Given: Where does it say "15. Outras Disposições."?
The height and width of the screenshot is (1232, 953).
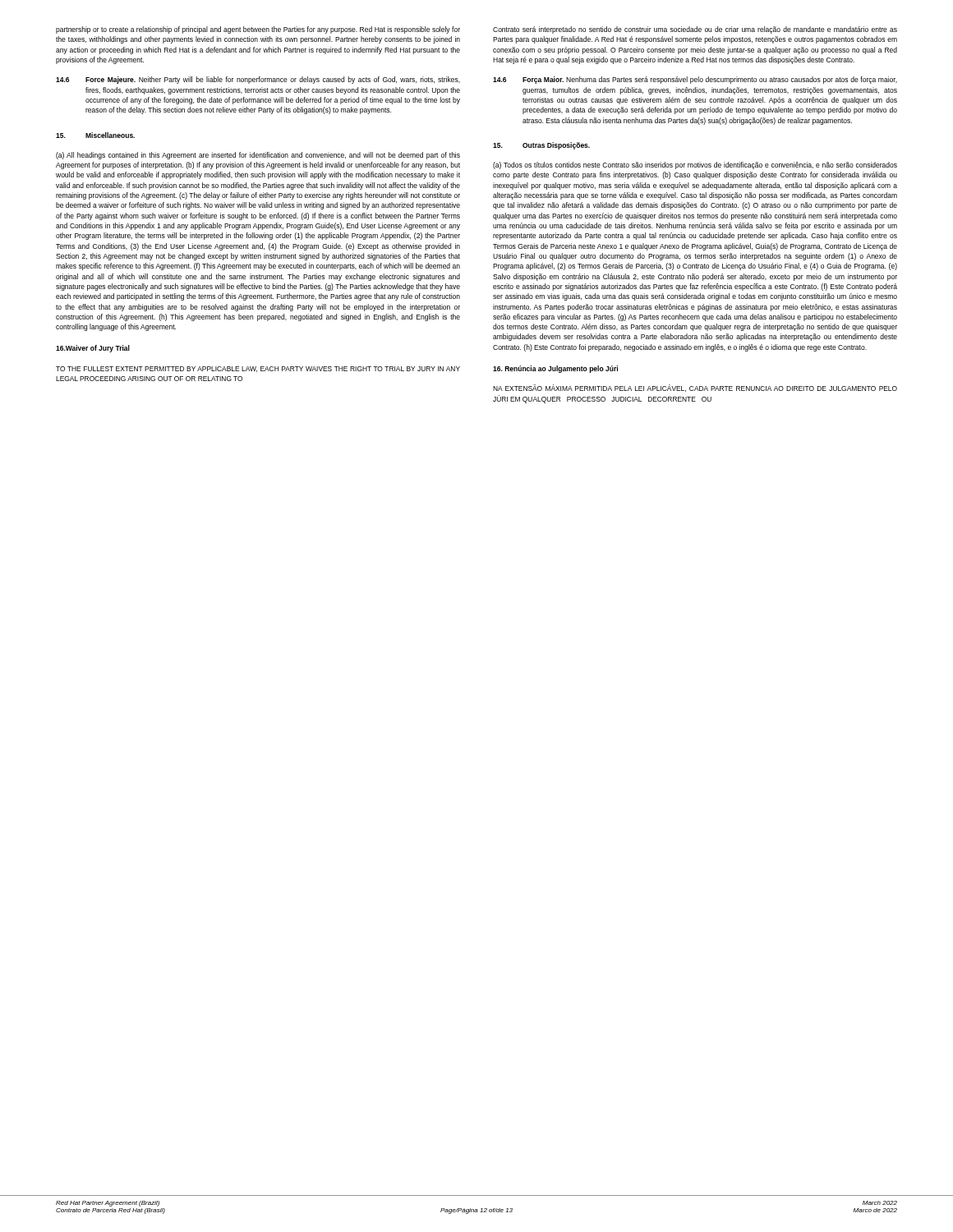Looking at the screenshot, I should [x=541, y=146].
